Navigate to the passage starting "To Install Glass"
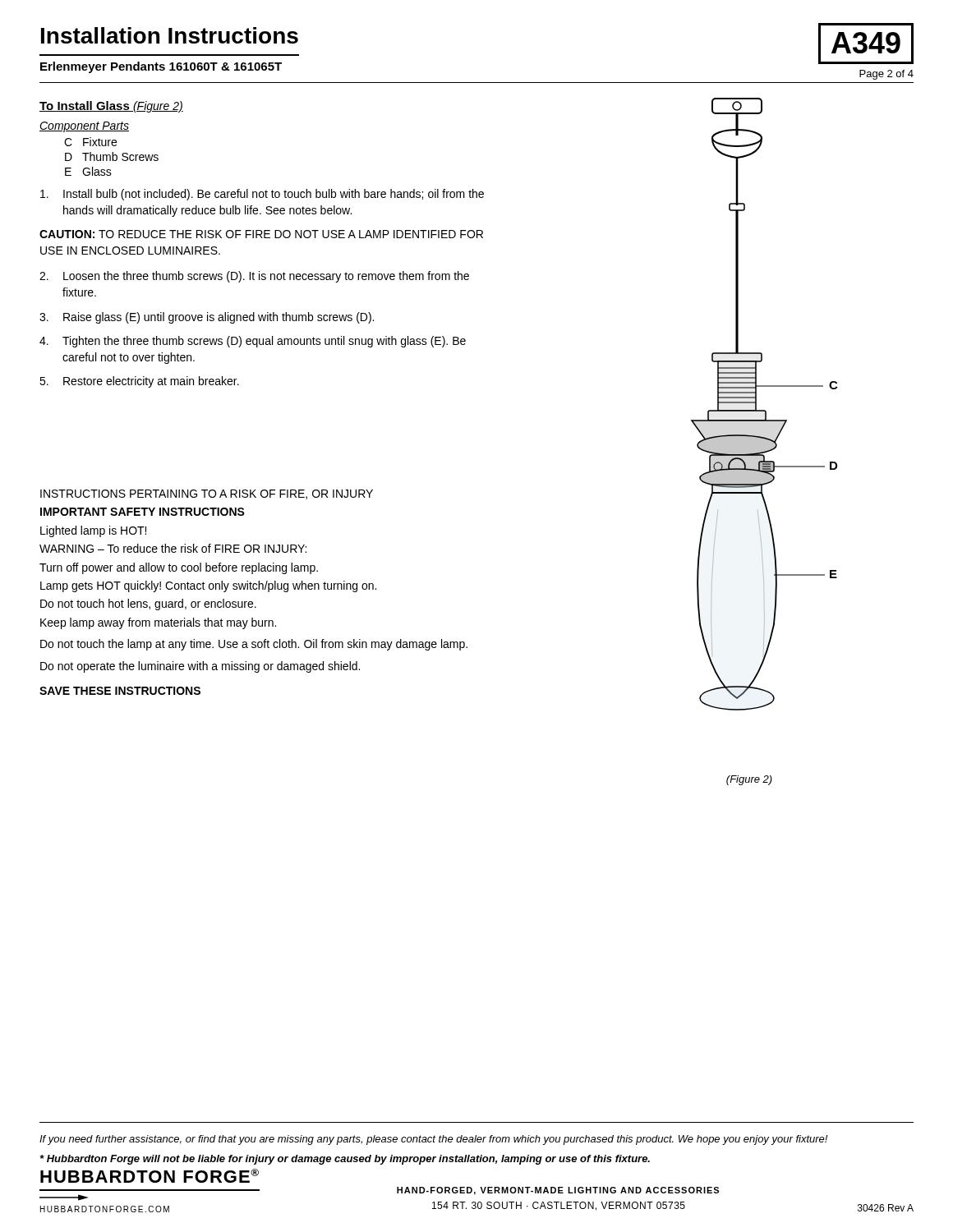 click(x=111, y=106)
